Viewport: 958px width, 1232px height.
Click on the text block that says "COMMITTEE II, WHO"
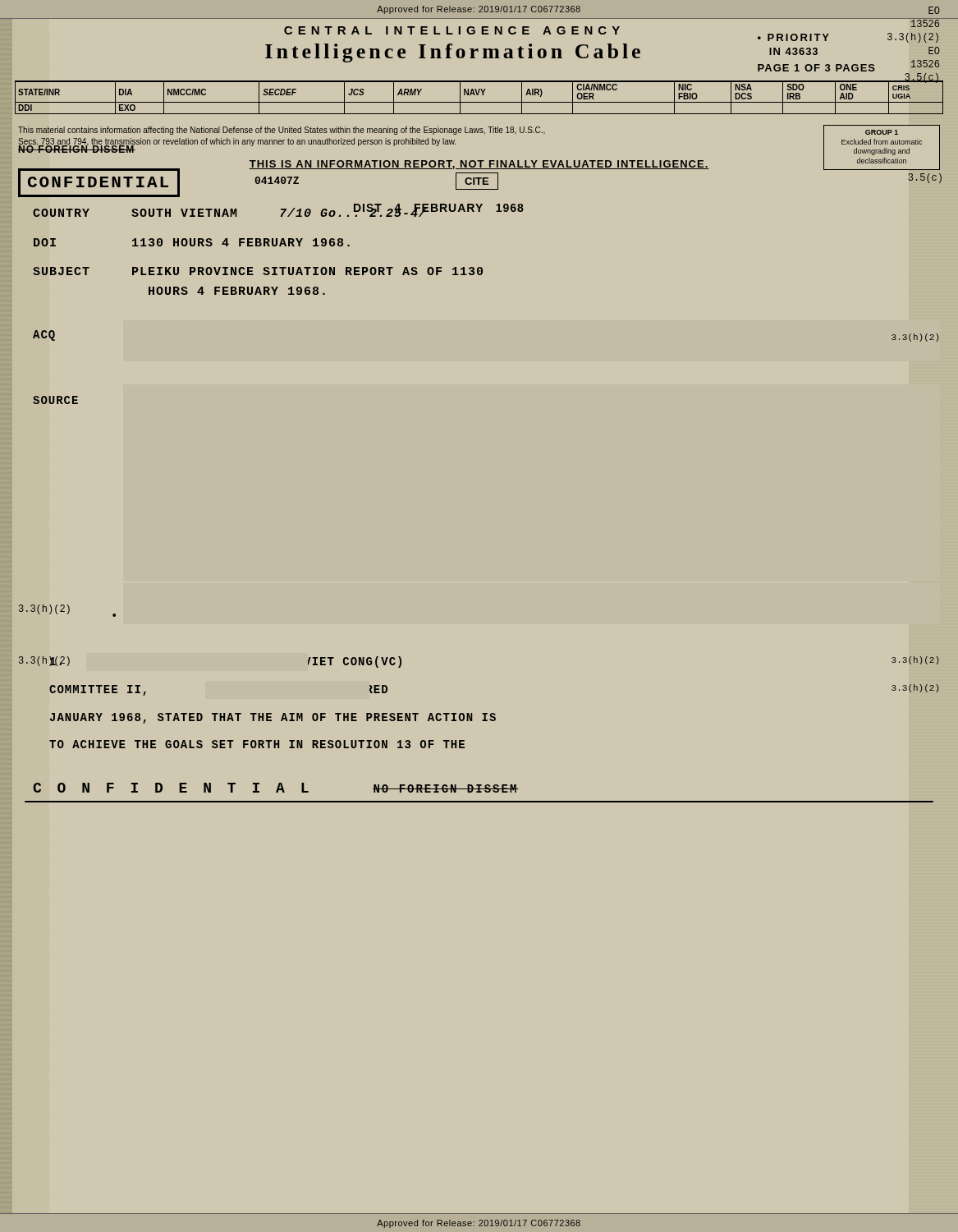click(x=99, y=690)
